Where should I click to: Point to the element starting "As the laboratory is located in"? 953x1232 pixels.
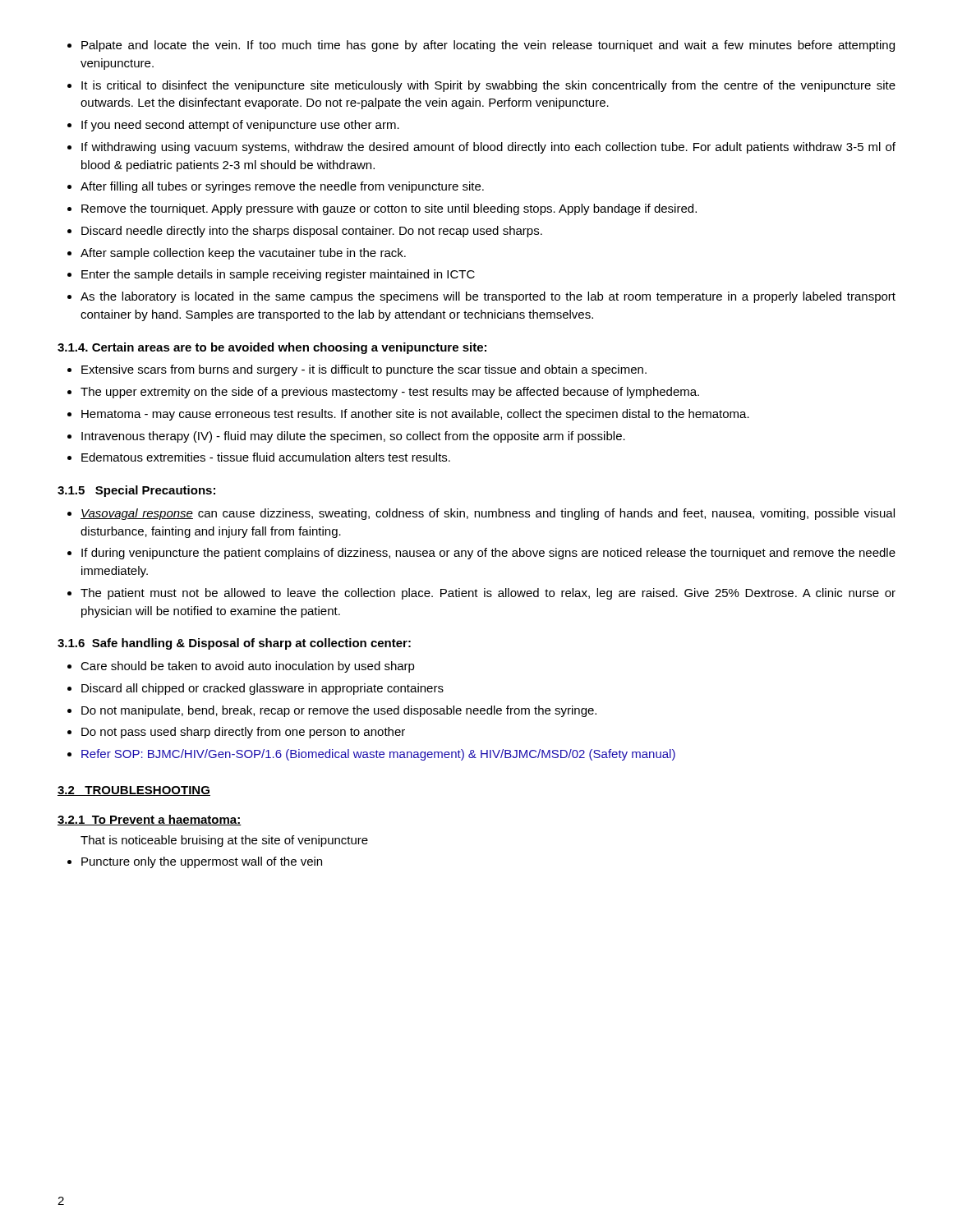(488, 305)
